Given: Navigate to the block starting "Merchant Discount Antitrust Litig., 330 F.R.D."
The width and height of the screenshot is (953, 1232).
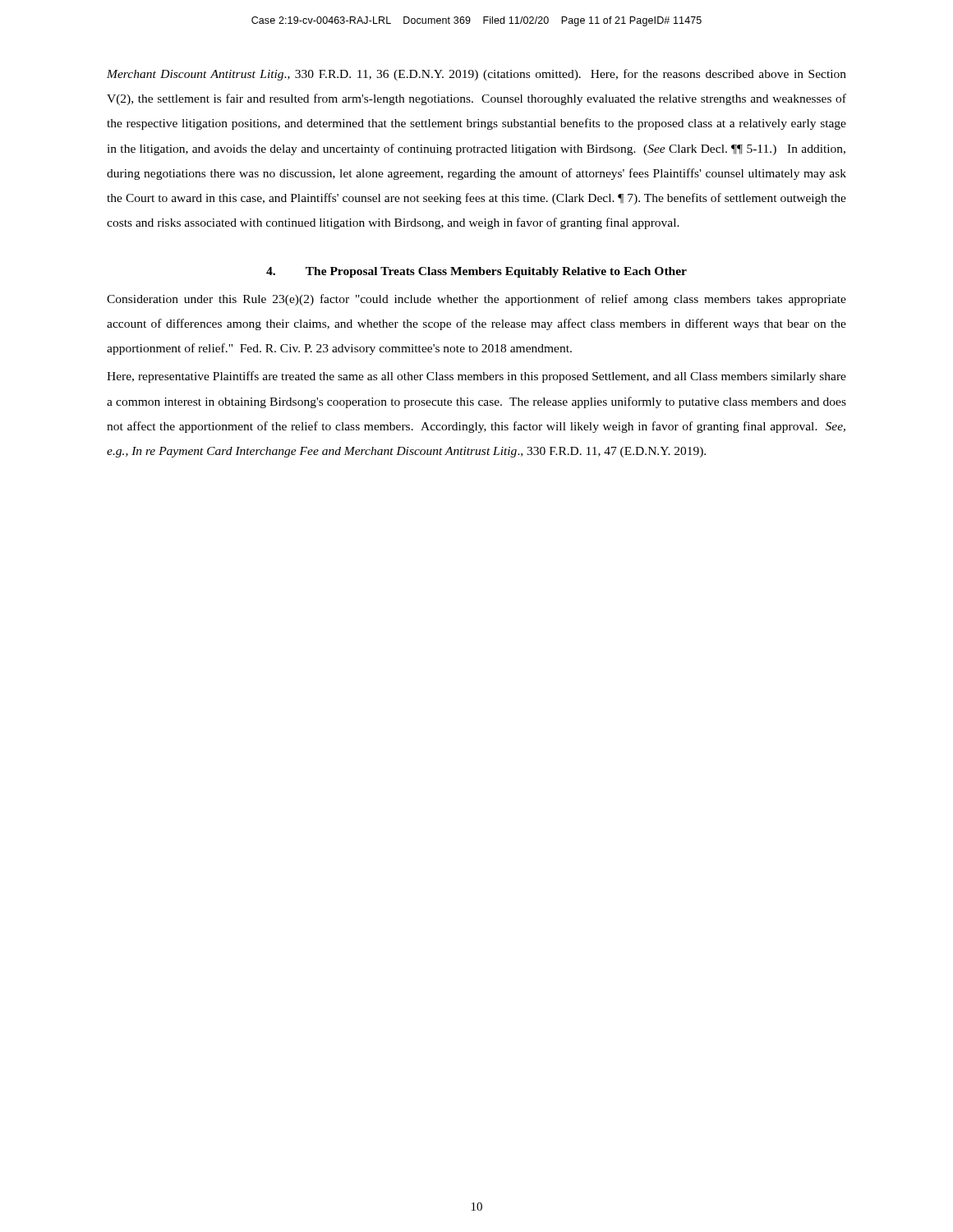Looking at the screenshot, I should tap(476, 148).
